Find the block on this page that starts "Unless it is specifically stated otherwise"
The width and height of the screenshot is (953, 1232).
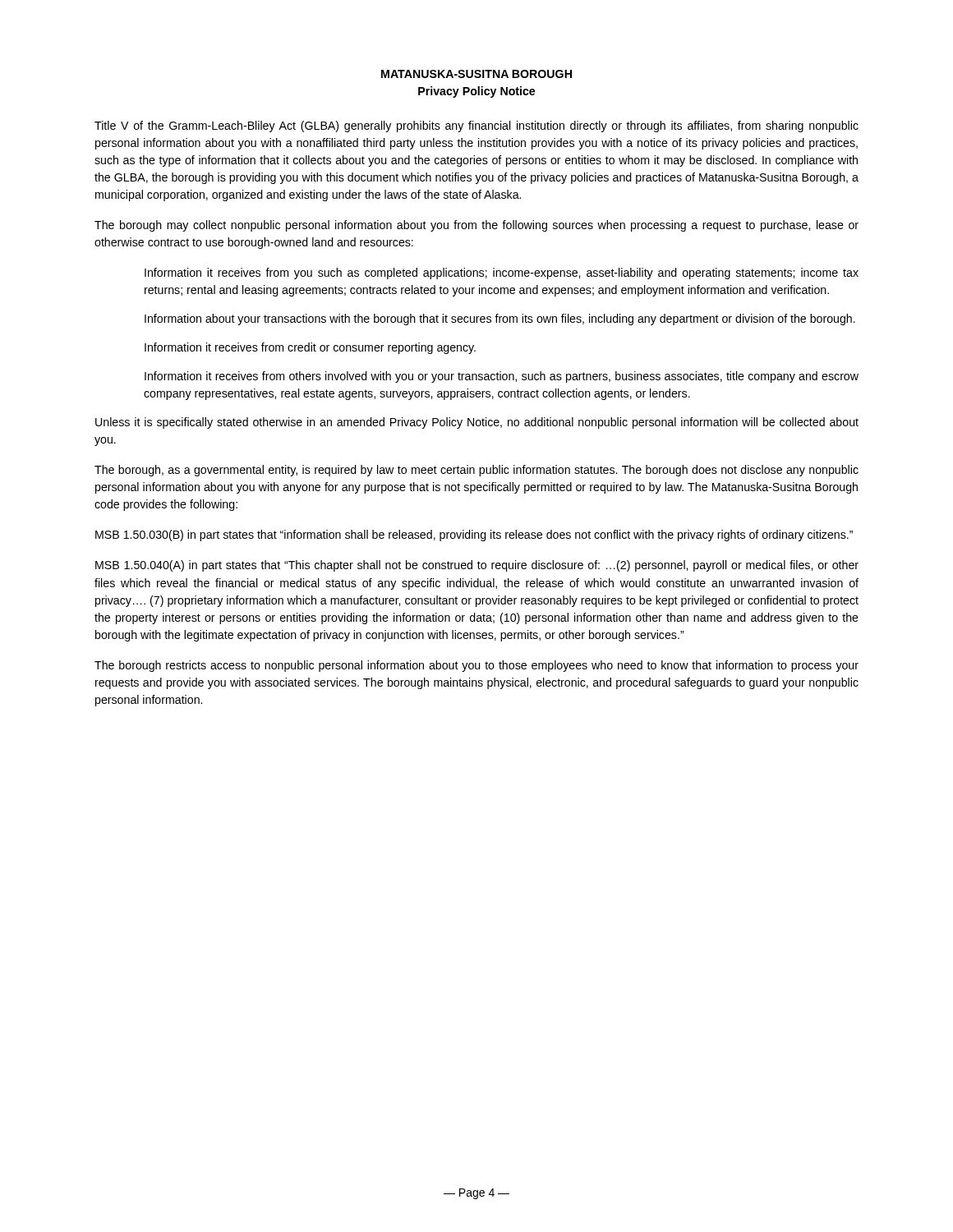[x=476, y=431]
